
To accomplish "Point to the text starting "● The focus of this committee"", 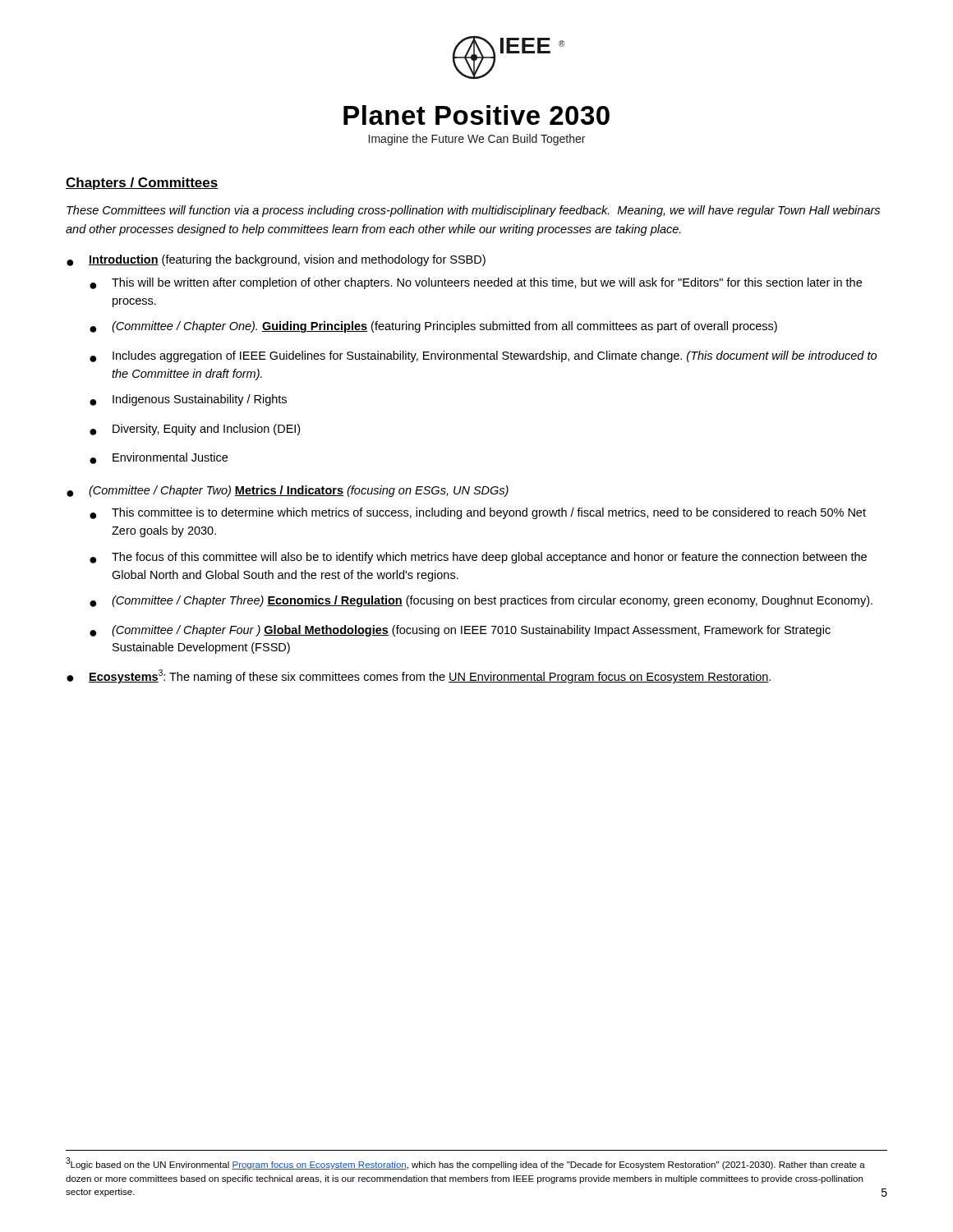I will (x=488, y=566).
